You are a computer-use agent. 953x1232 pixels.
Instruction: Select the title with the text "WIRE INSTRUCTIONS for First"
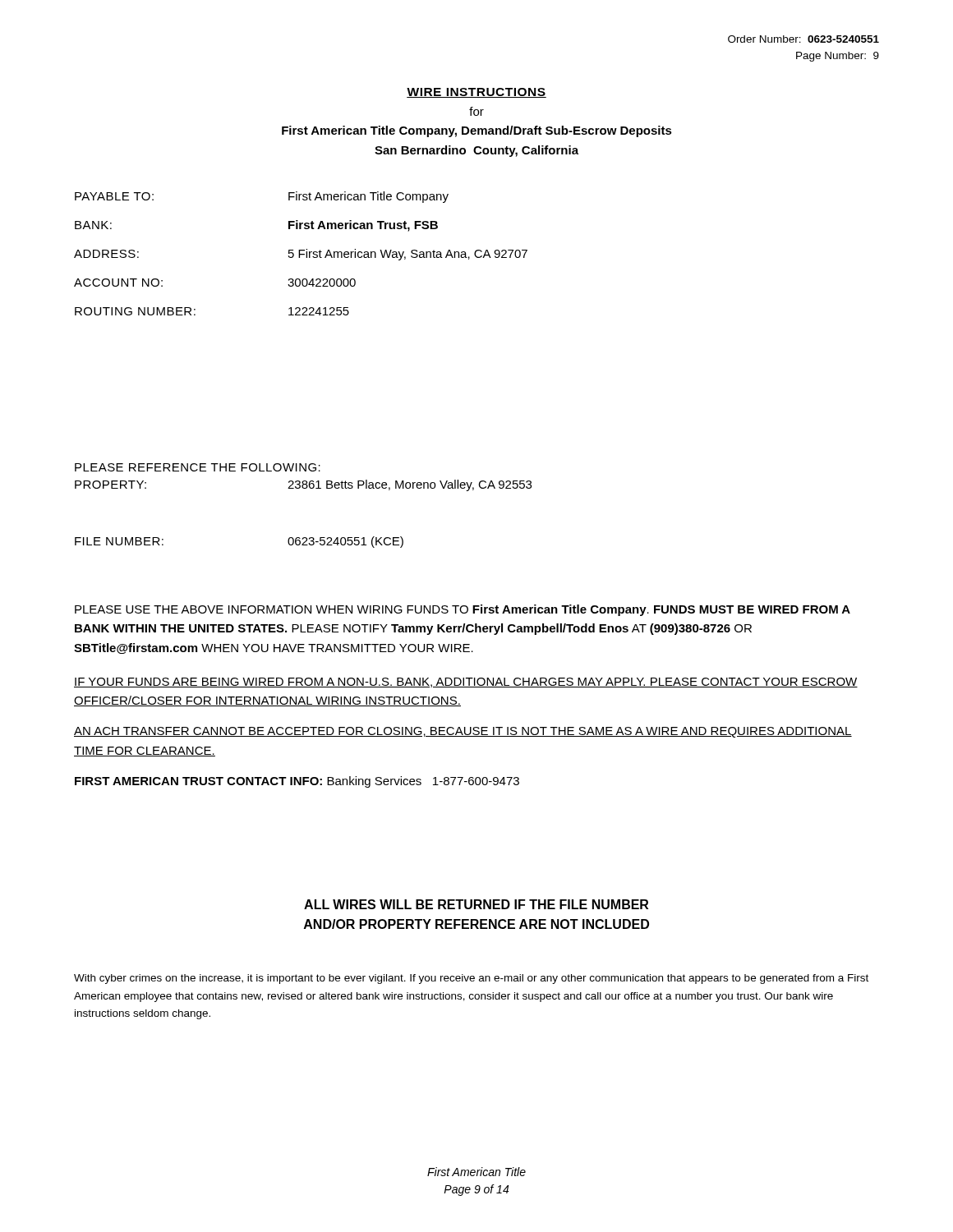476,121
